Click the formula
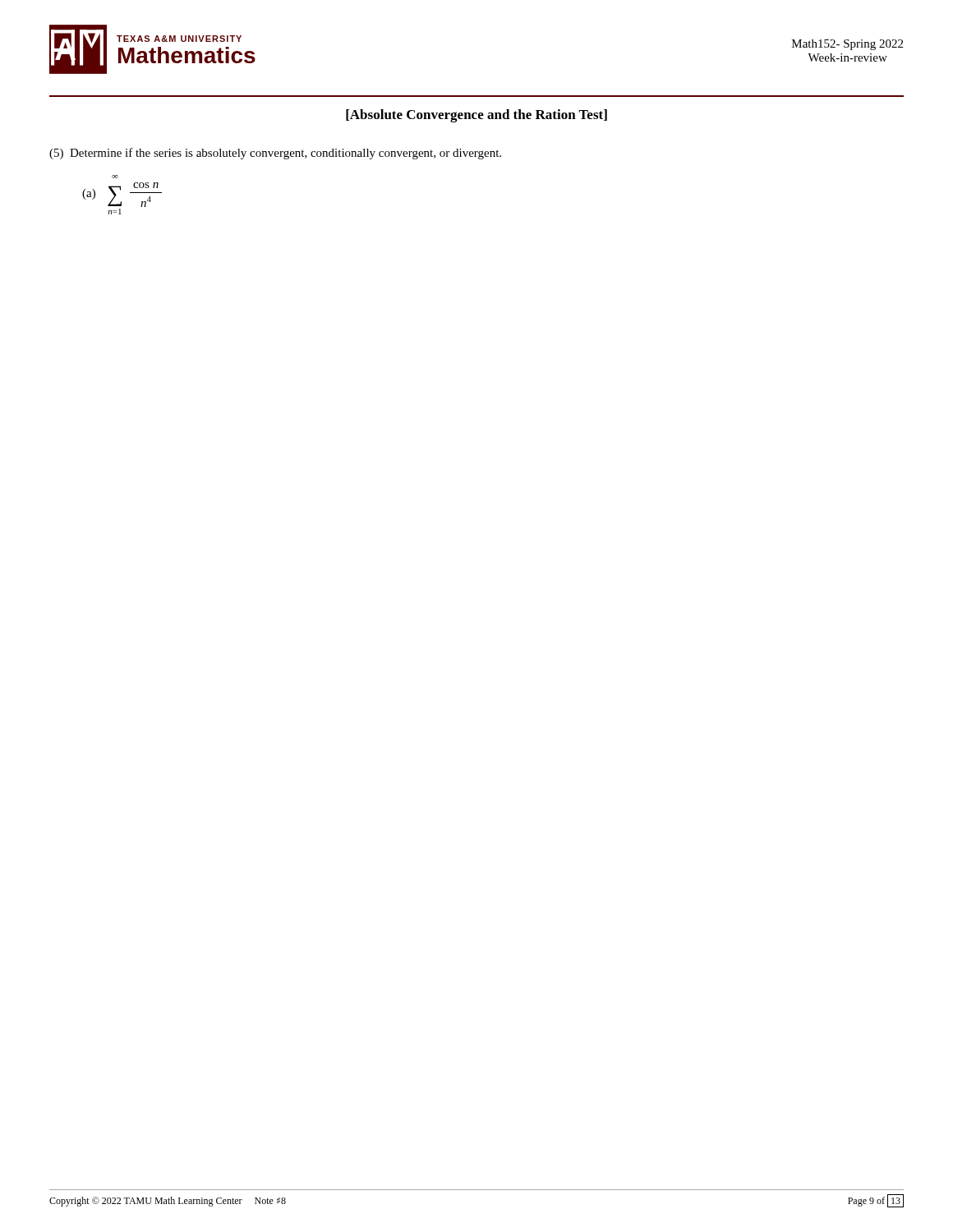953x1232 pixels. tap(123, 194)
